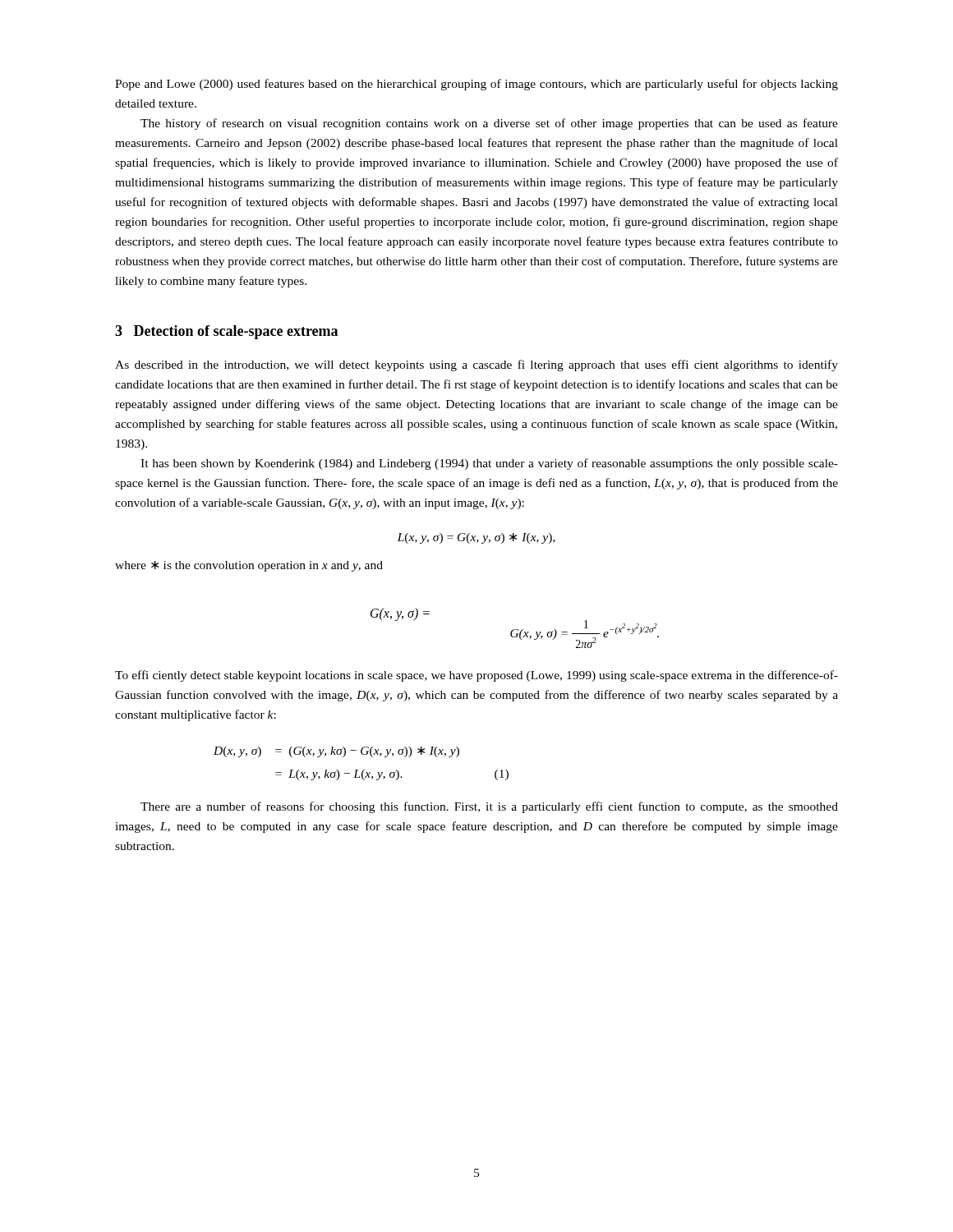Locate the text "3 Detection of scale-space extrema"
The height and width of the screenshot is (1232, 953).
[227, 331]
